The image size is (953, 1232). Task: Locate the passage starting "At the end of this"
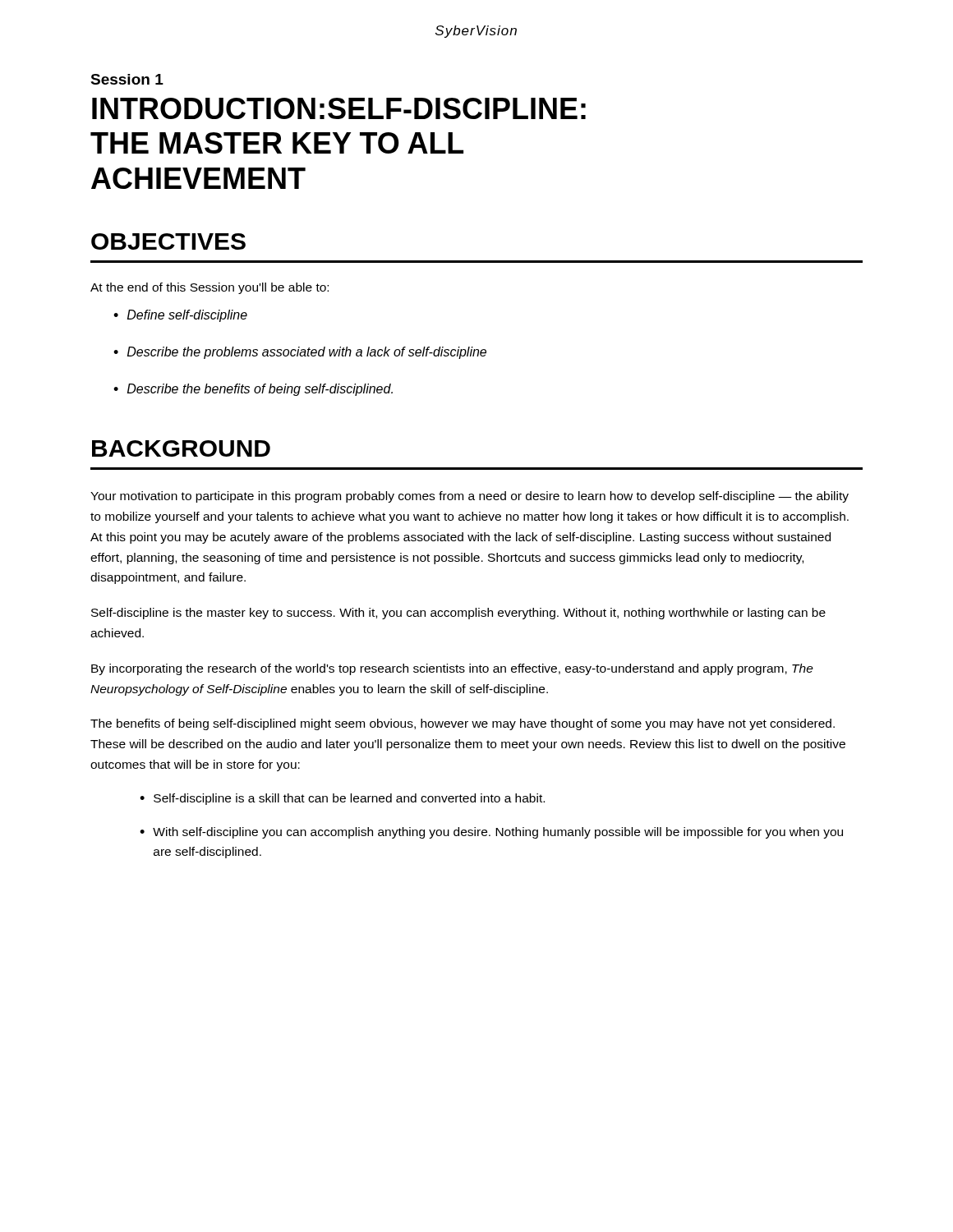click(x=210, y=287)
